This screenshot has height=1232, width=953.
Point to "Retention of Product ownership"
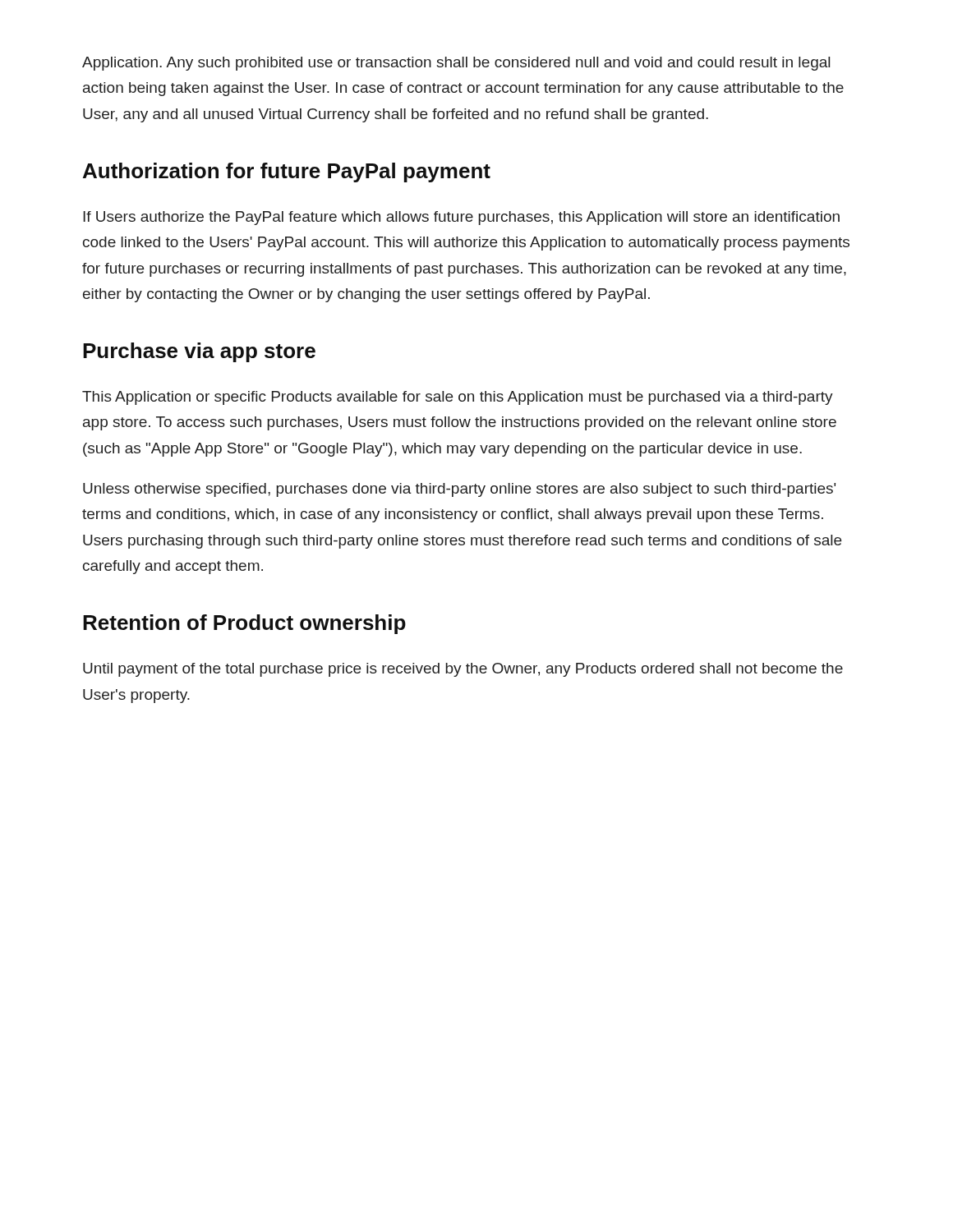[244, 623]
